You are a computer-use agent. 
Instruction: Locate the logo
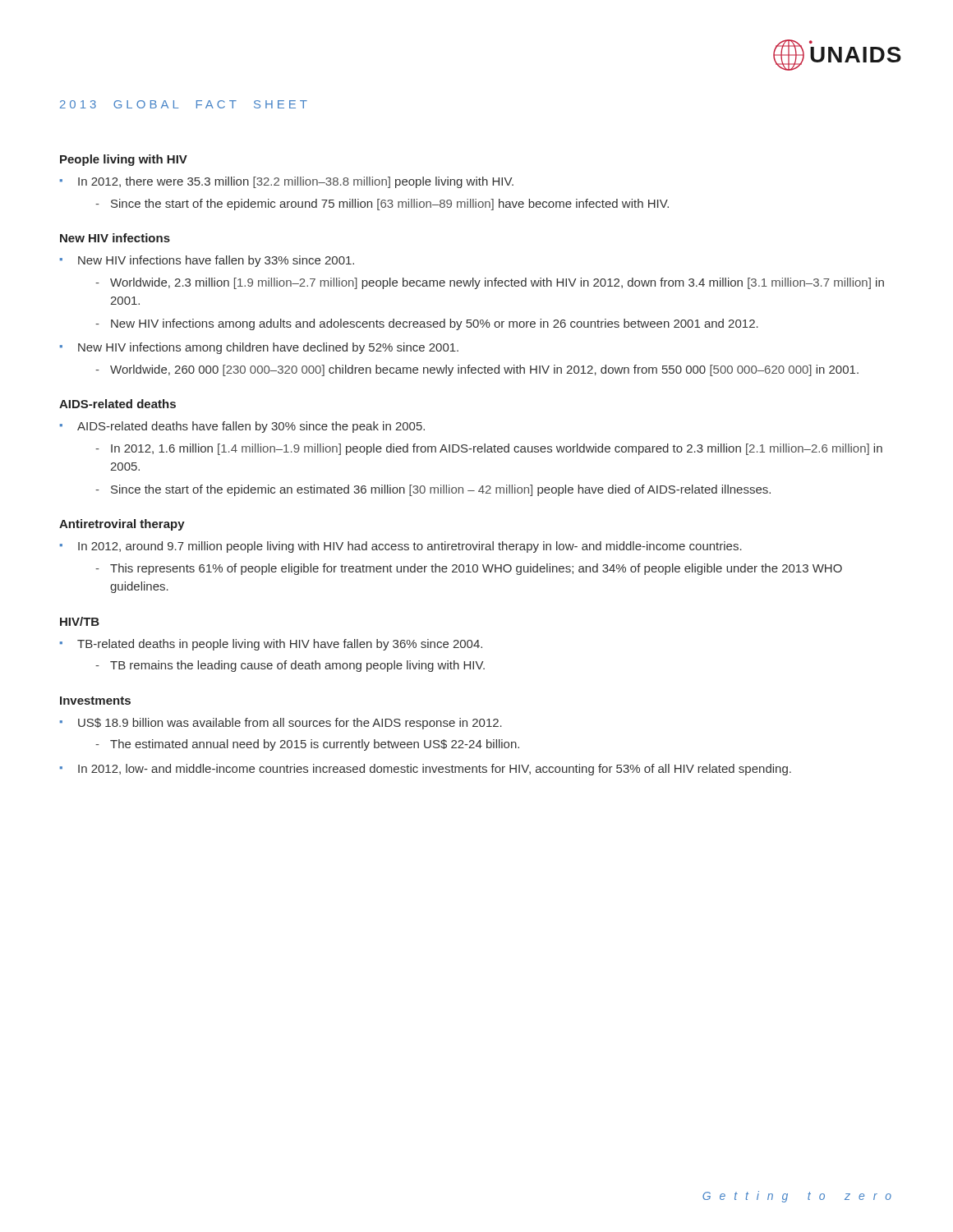pyautogui.click(x=838, y=56)
